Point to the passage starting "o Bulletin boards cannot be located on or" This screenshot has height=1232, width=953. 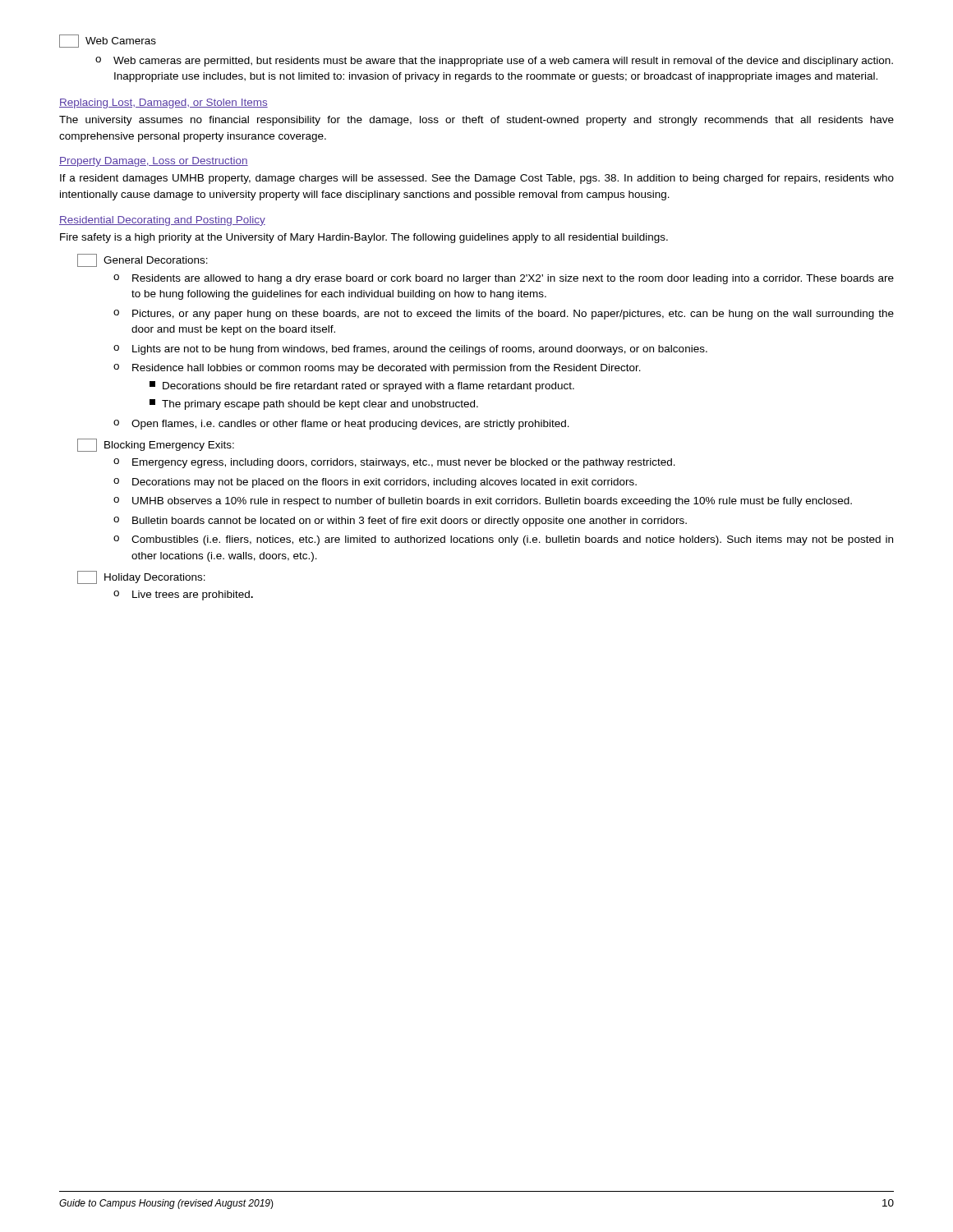pos(504,520)
